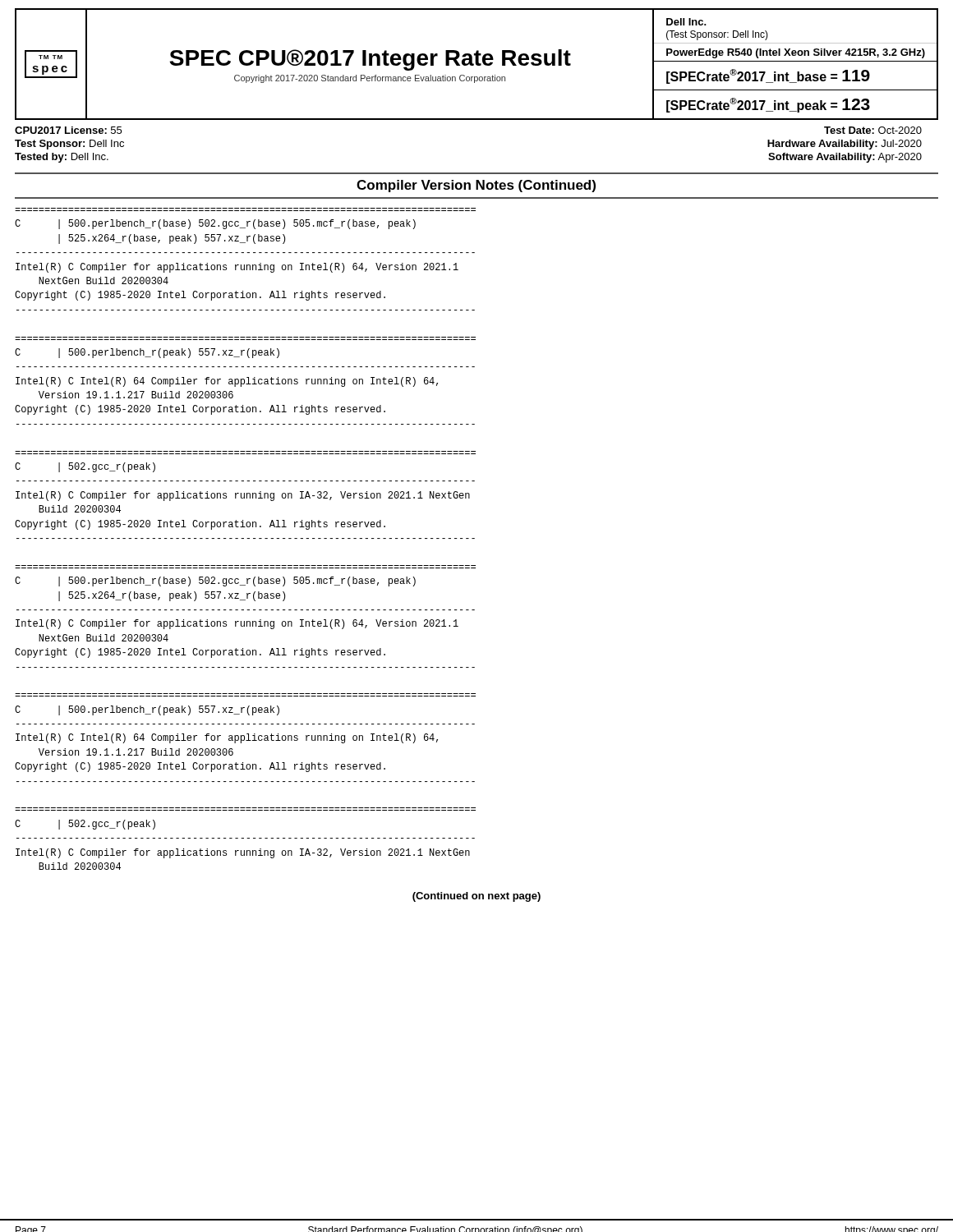Click on the text block with the text "Test Sponsor: Dell Inc Hardware Availability:"
Screen dimensions: 1232x953
(x=72, y=144)
